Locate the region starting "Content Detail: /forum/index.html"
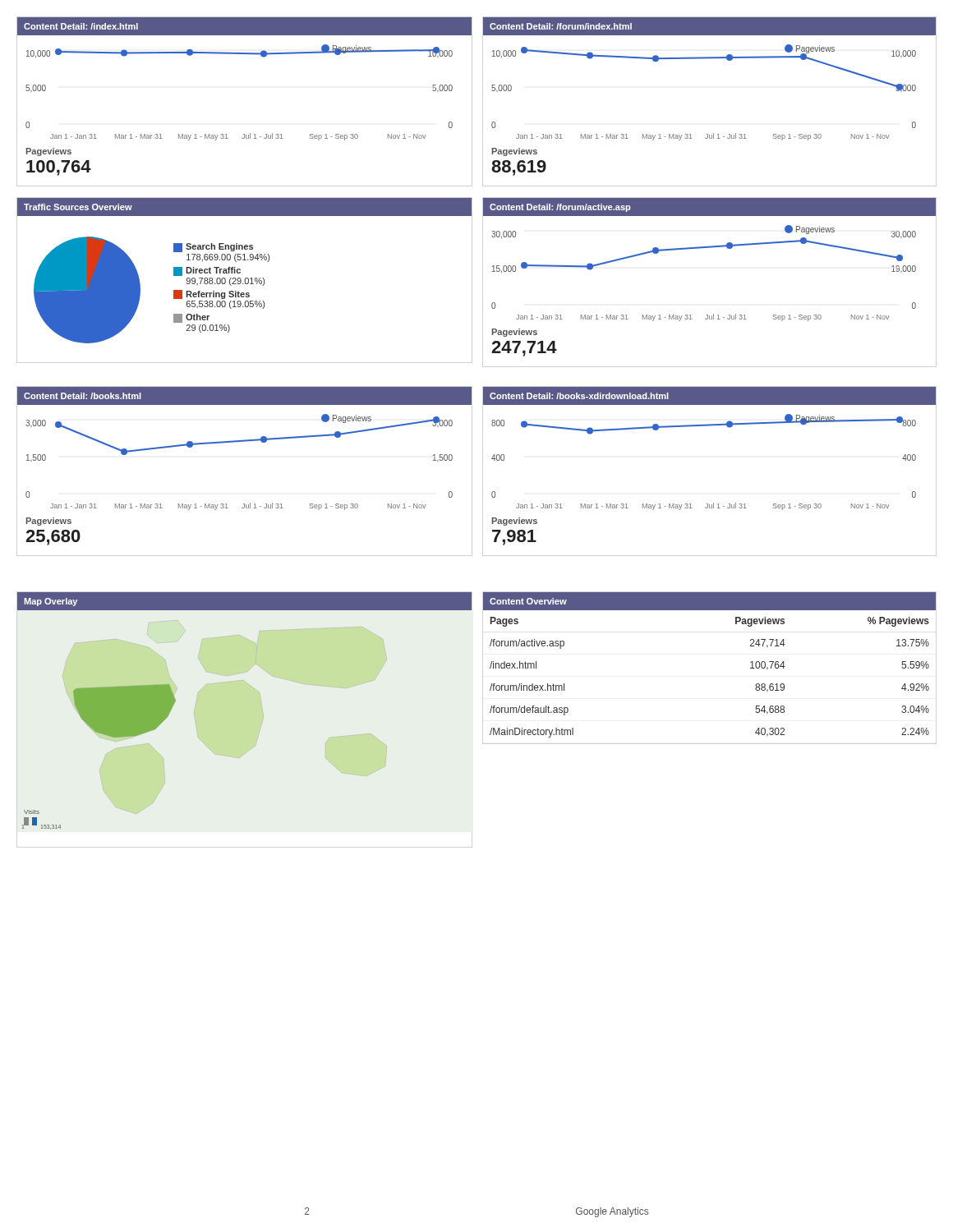Image resolution: width=953 pixels, height=1232 pixels. tap(561, 26)
